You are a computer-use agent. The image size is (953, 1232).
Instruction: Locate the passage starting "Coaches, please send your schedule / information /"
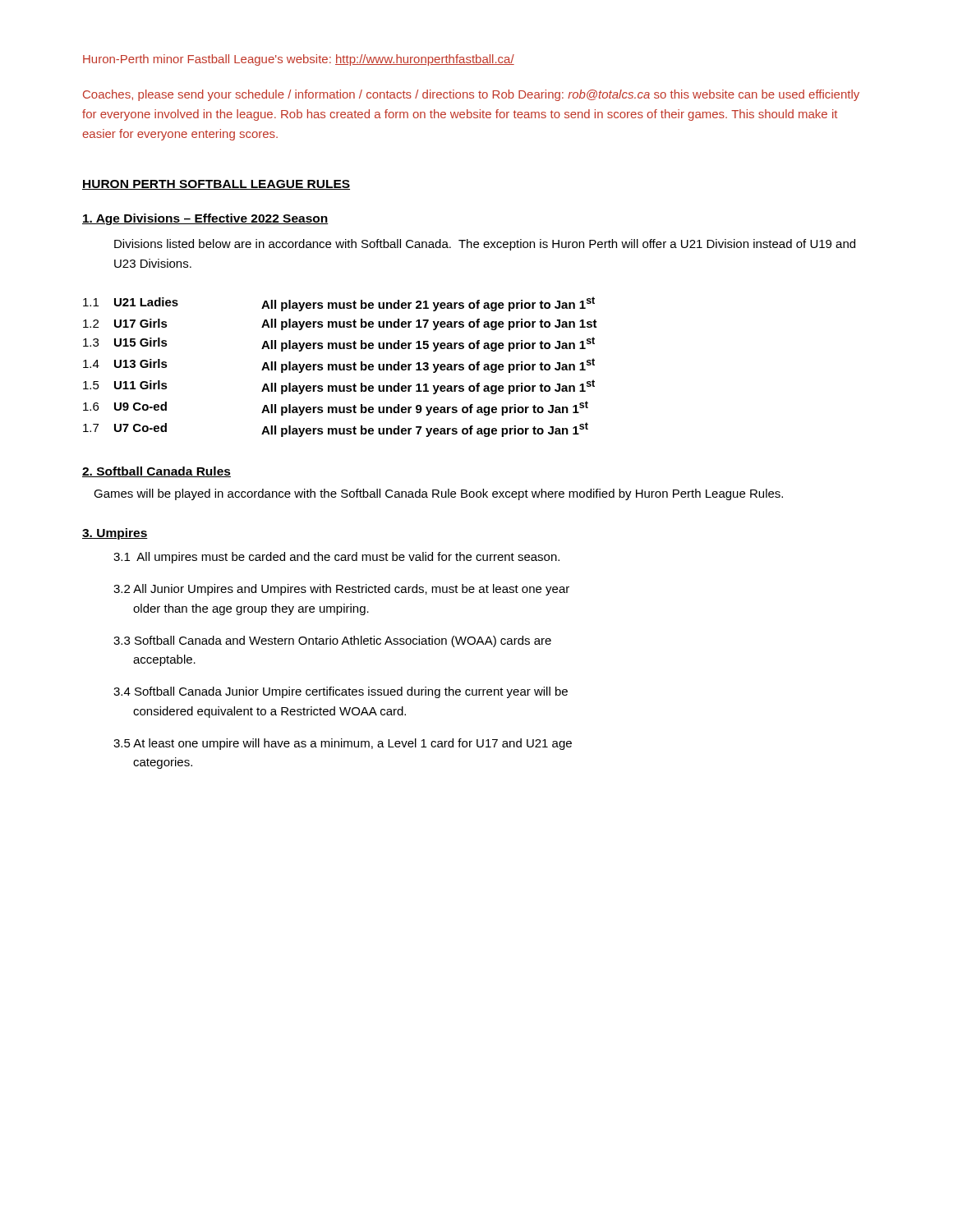[x=471, y=114]
